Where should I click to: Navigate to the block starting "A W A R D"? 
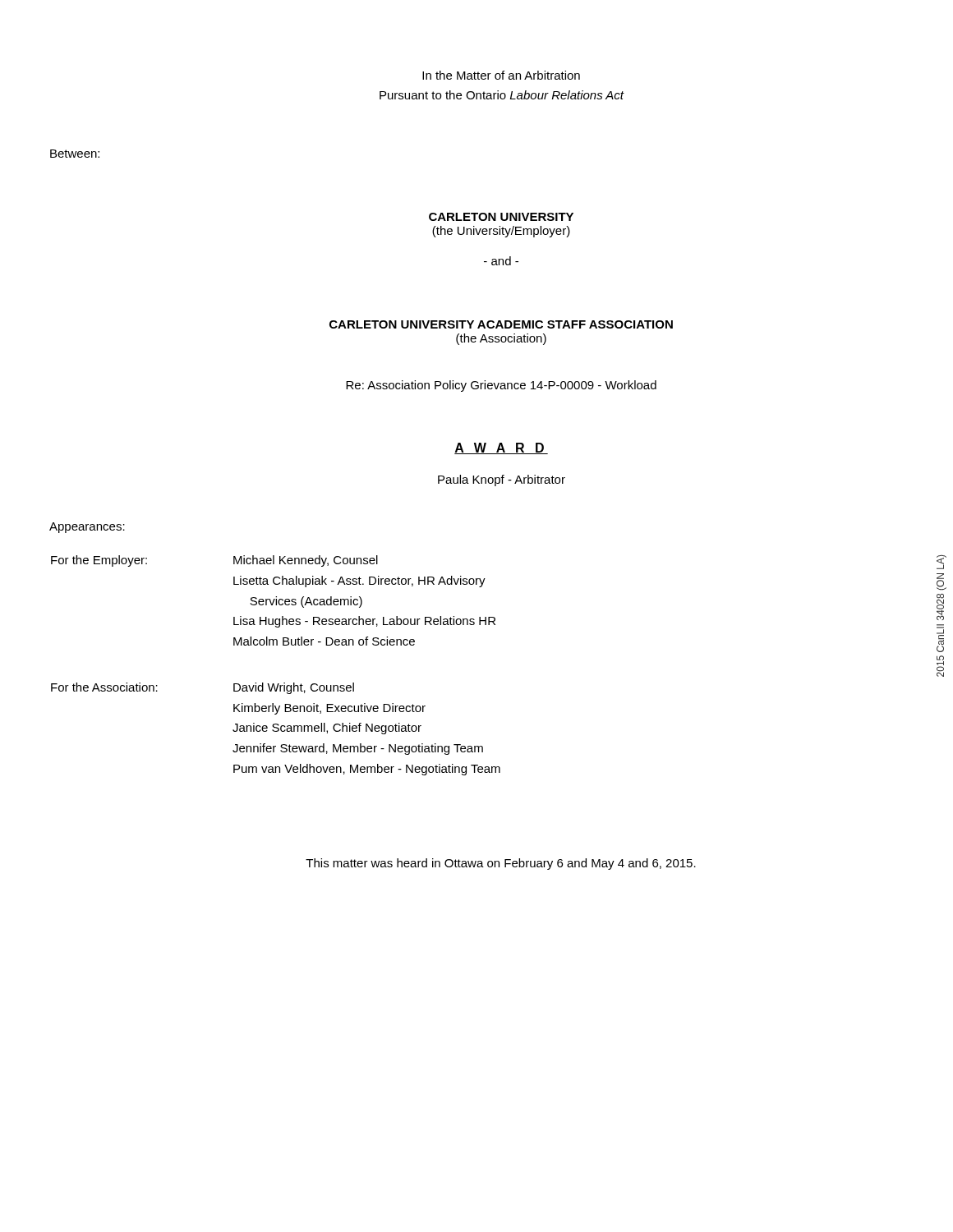(501, 448)
